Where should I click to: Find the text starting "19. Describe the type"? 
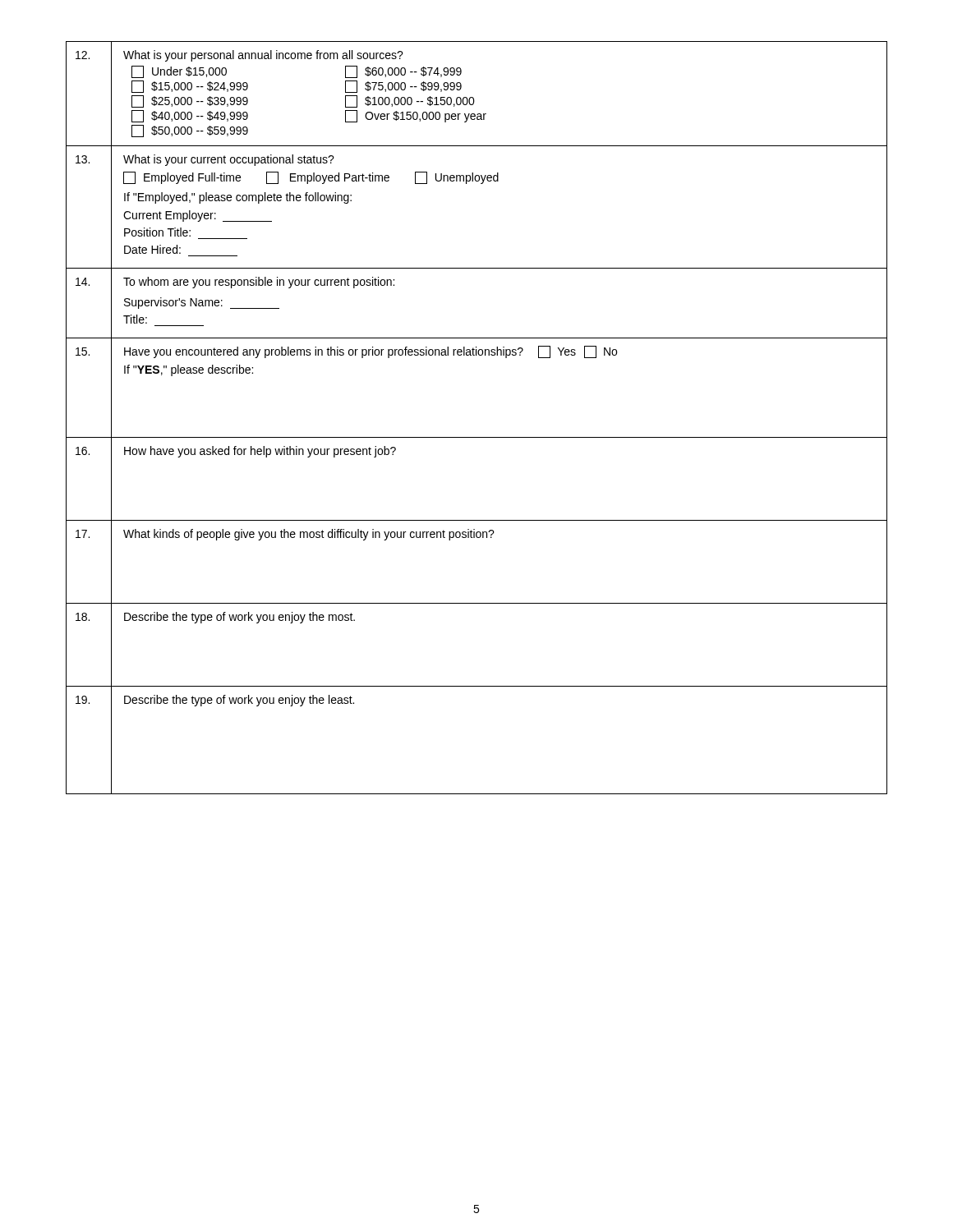click(x=476, y=740)
